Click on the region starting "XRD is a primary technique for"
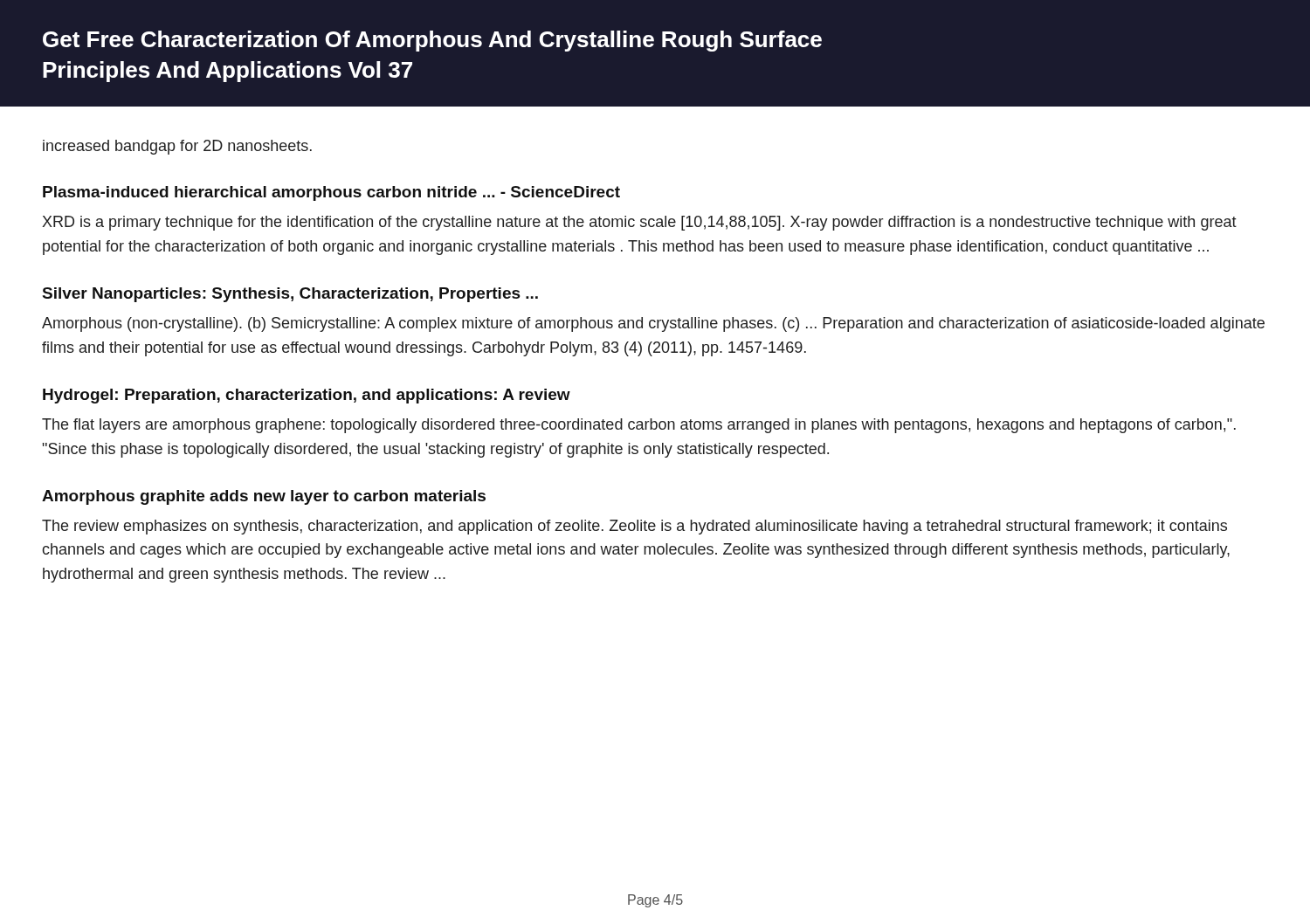1310x924 pixels. (639, 234)
